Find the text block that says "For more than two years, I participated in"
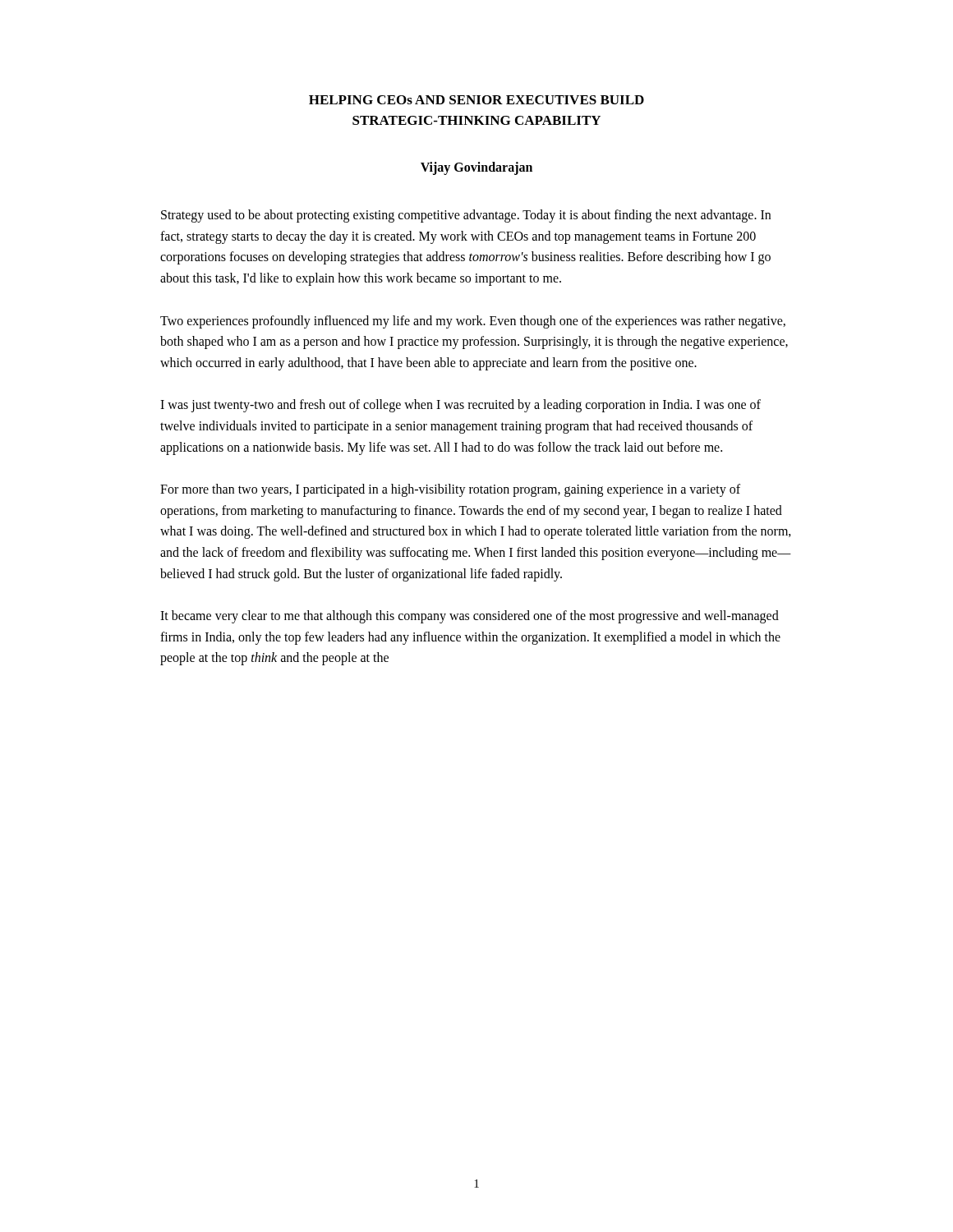The image size is (953, 1232). [476, 531]
